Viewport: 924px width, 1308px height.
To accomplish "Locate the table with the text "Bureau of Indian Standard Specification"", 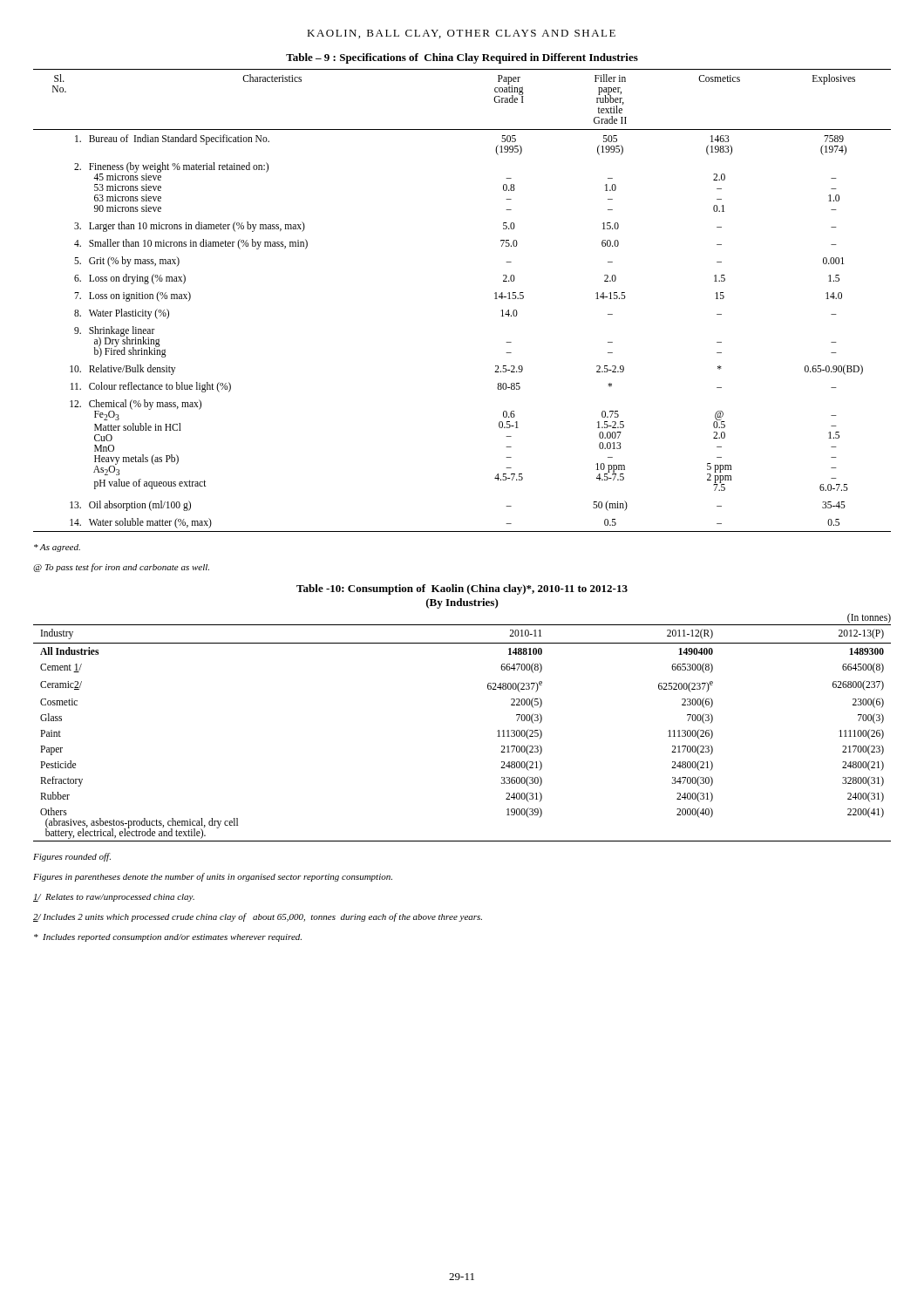I will (x=462, y=300).
